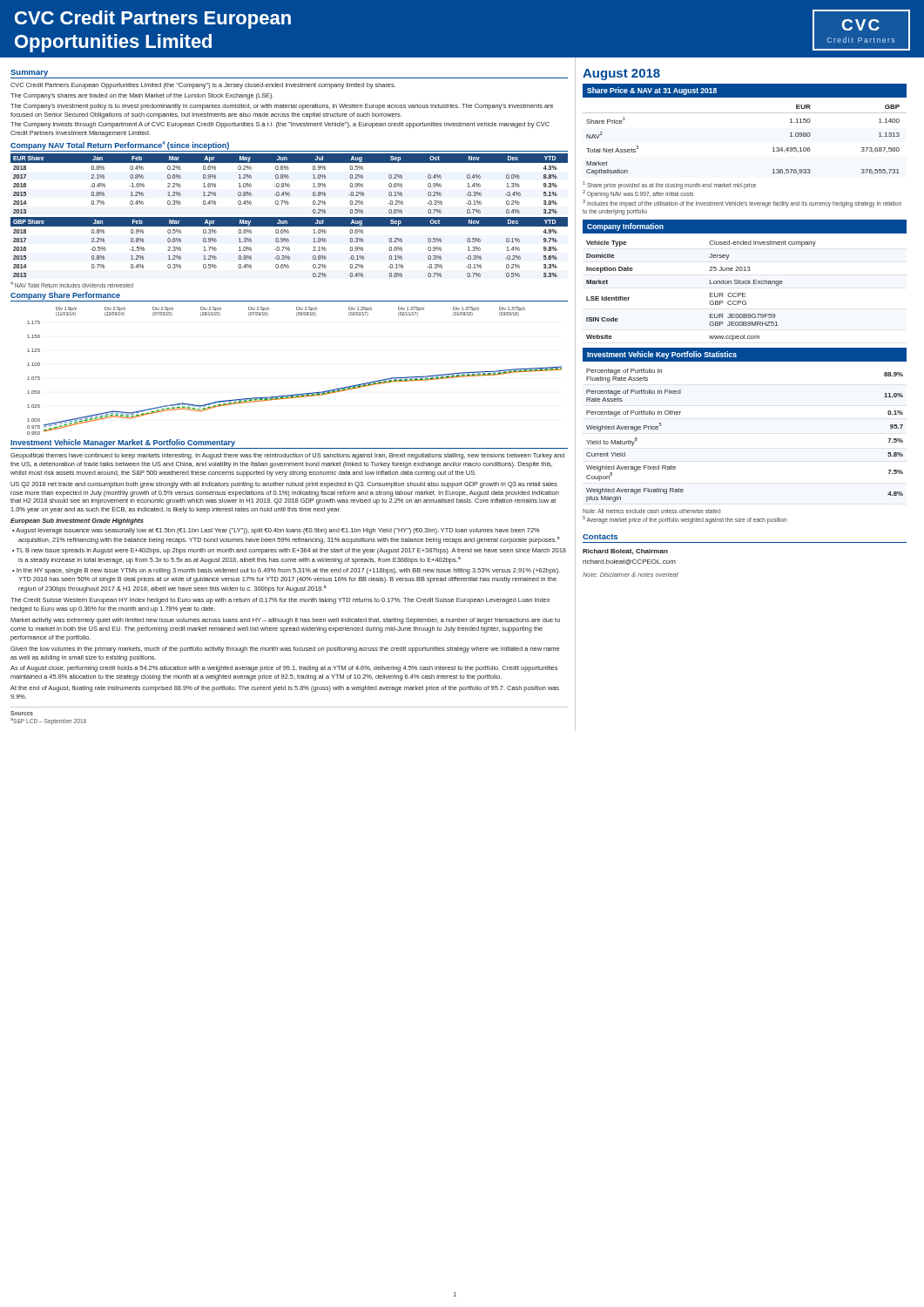Click on the passage starting "Share Price & NAV"
924x1307 pixels.
[x=652, y=91]
